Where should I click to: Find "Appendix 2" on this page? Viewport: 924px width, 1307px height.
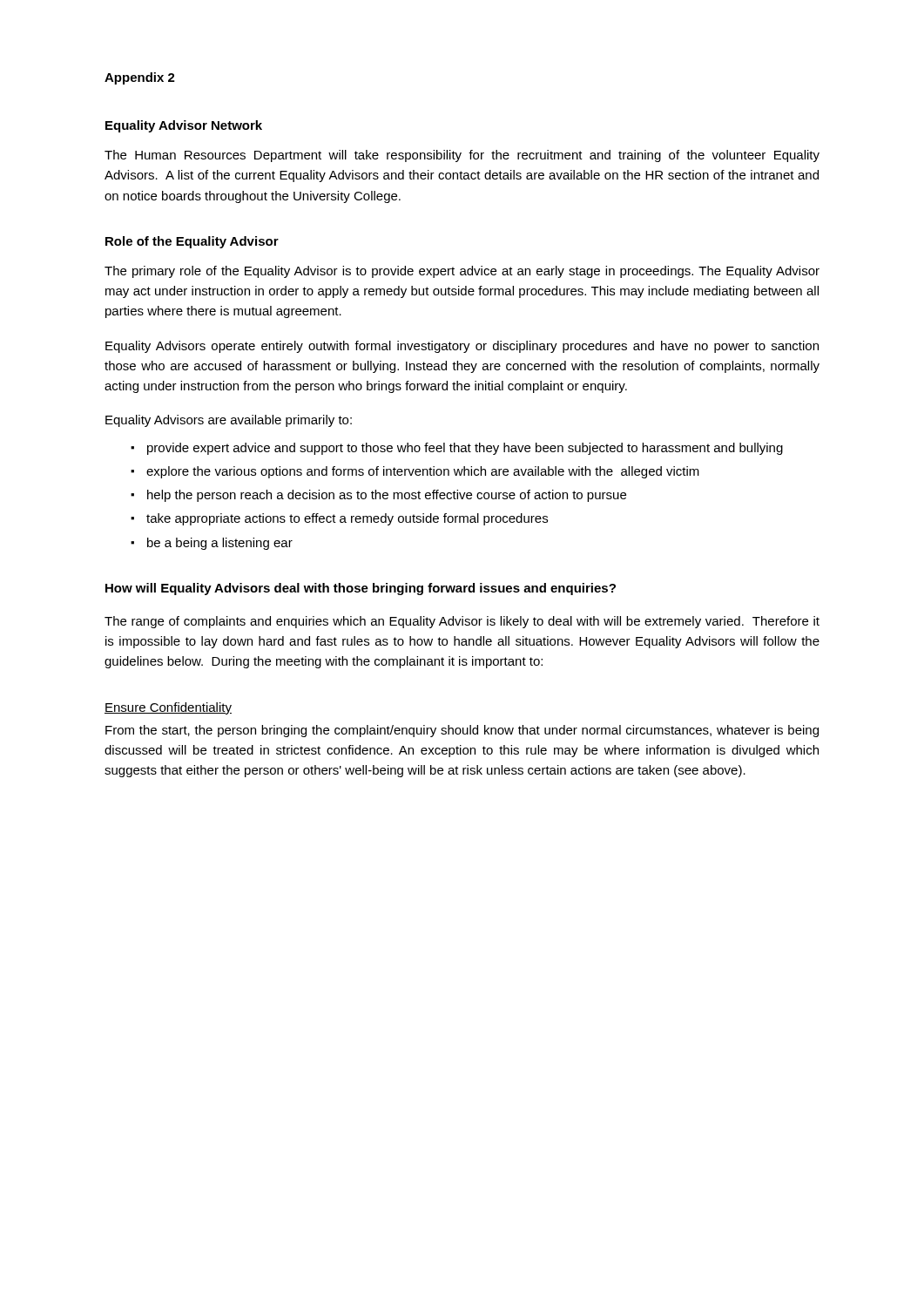coord(140,77)
